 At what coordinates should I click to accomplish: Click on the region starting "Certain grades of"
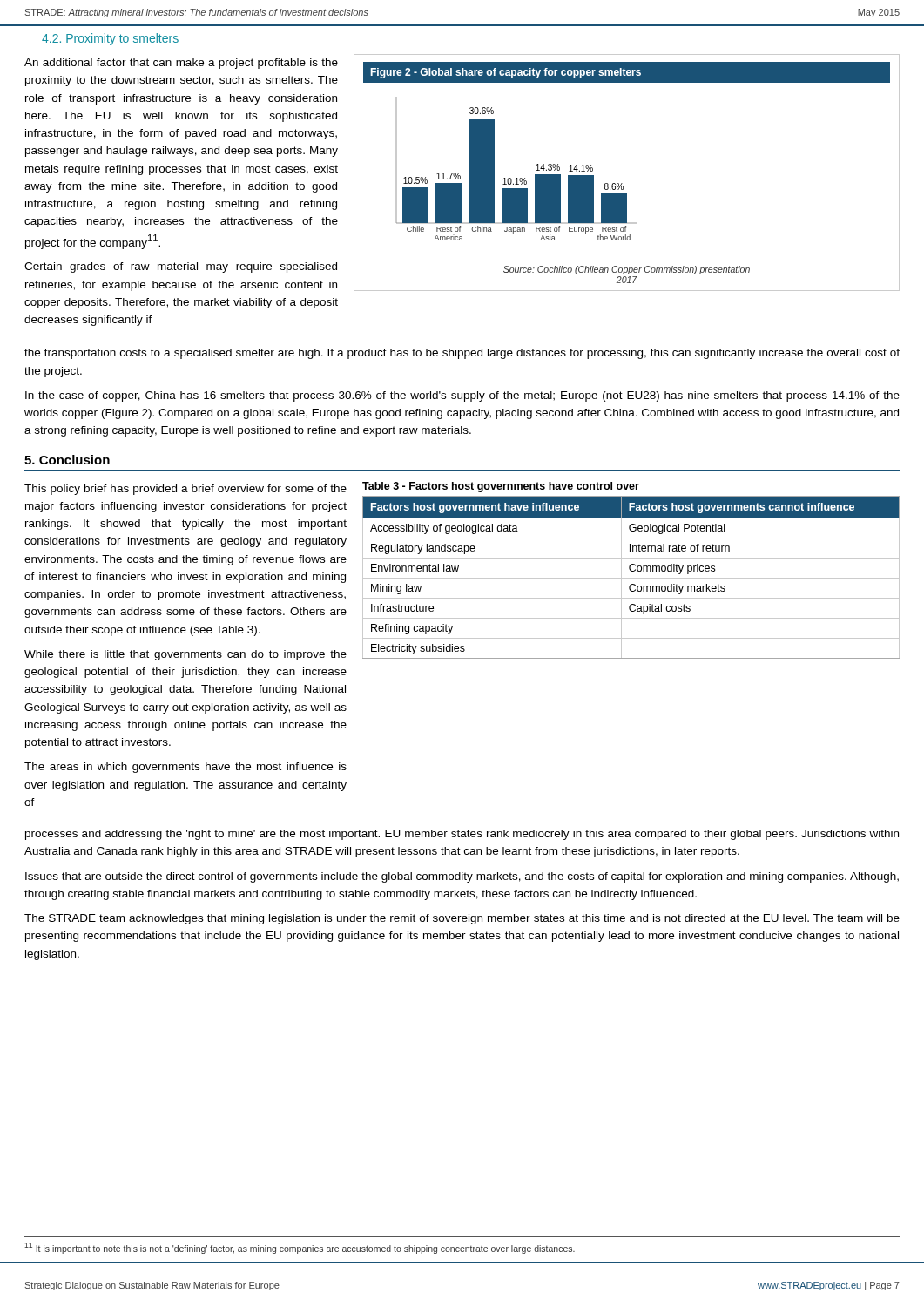pyautogui.click(x=181, y=293)
